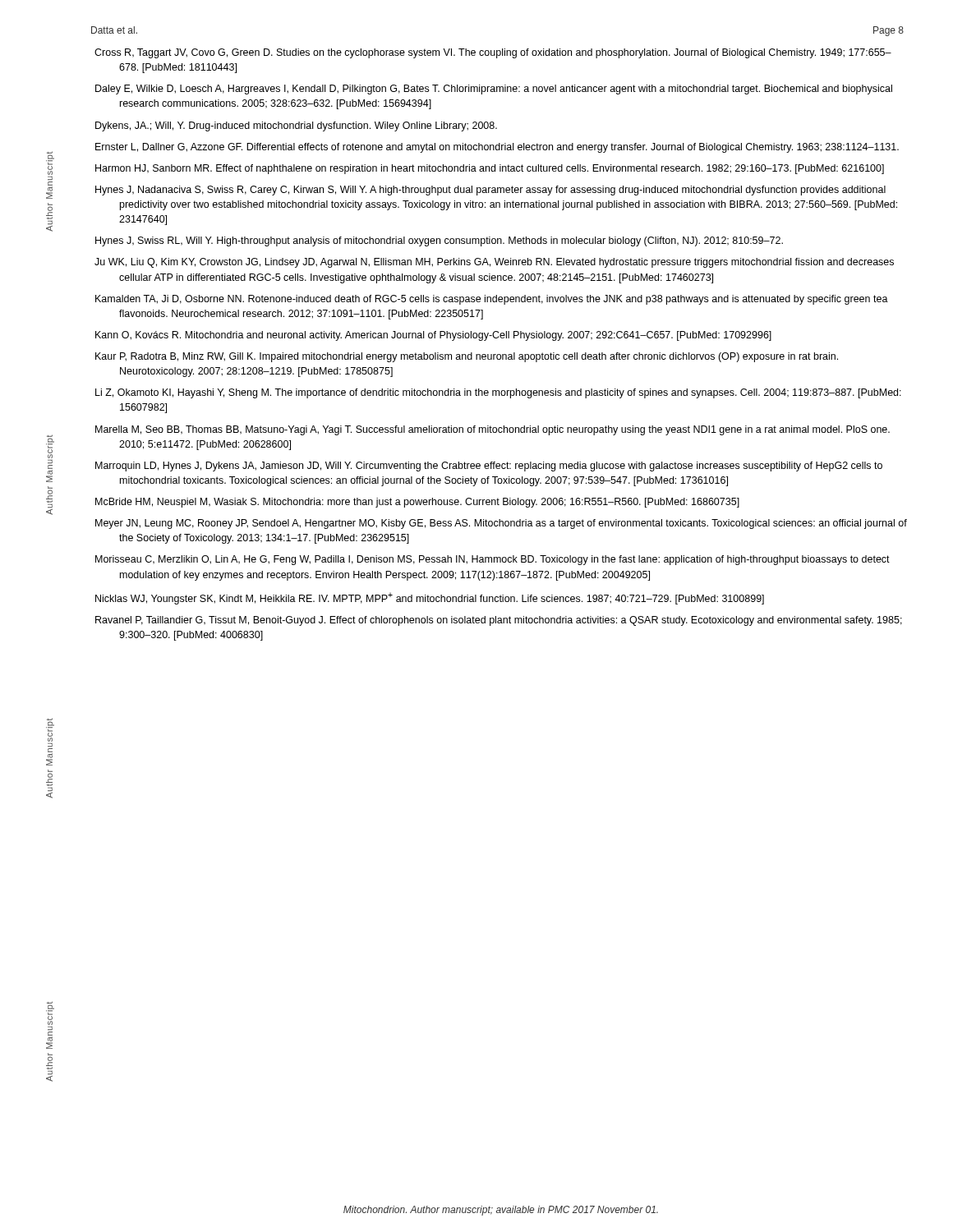The image size is (953, 1232).
Task: Navigate to the block starting "Meyer JN, Leung MC, Rooney"
Action: 501,531
